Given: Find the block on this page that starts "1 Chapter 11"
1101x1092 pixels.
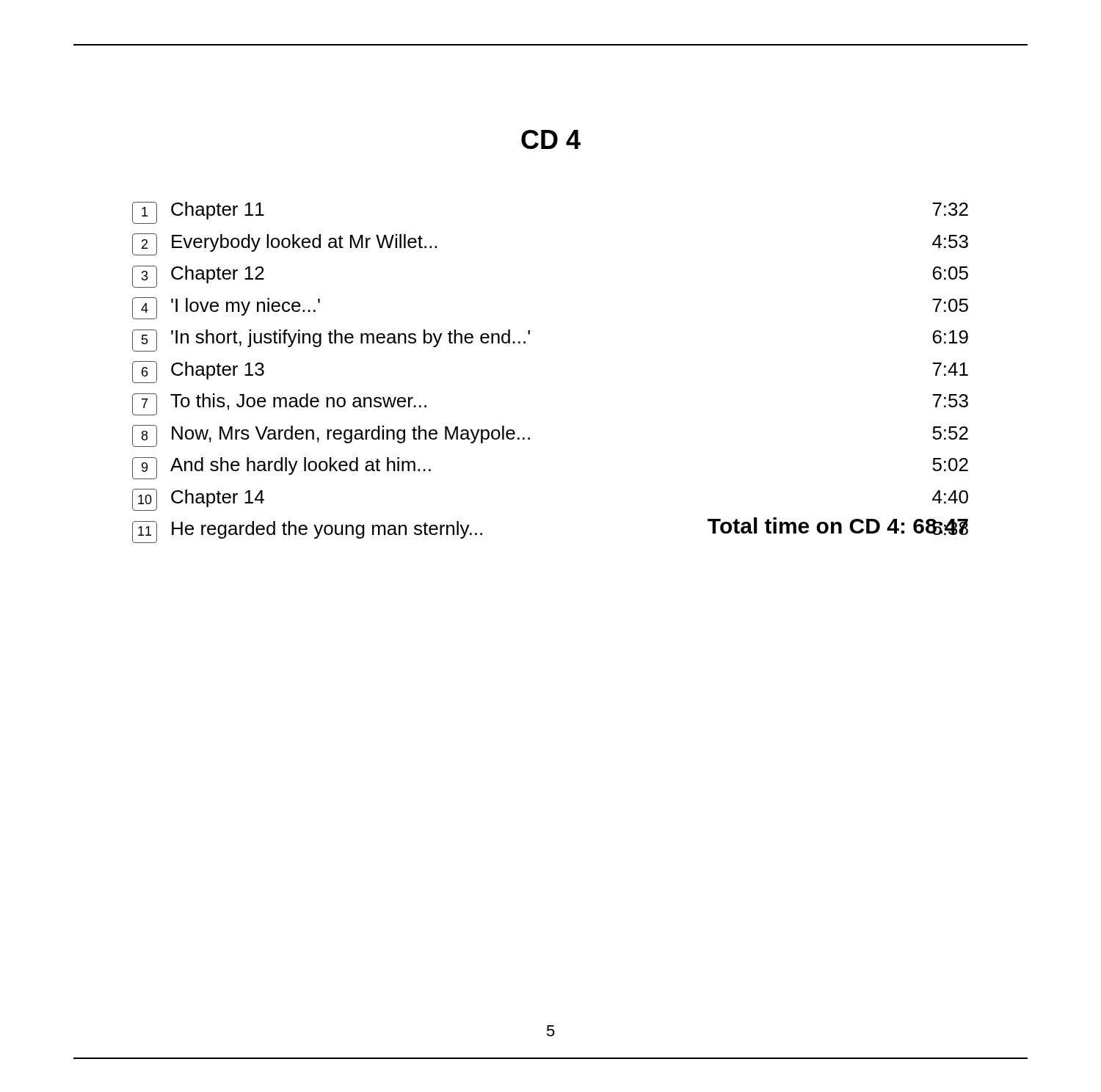Looking at the screenshot, I should [201, 213].
